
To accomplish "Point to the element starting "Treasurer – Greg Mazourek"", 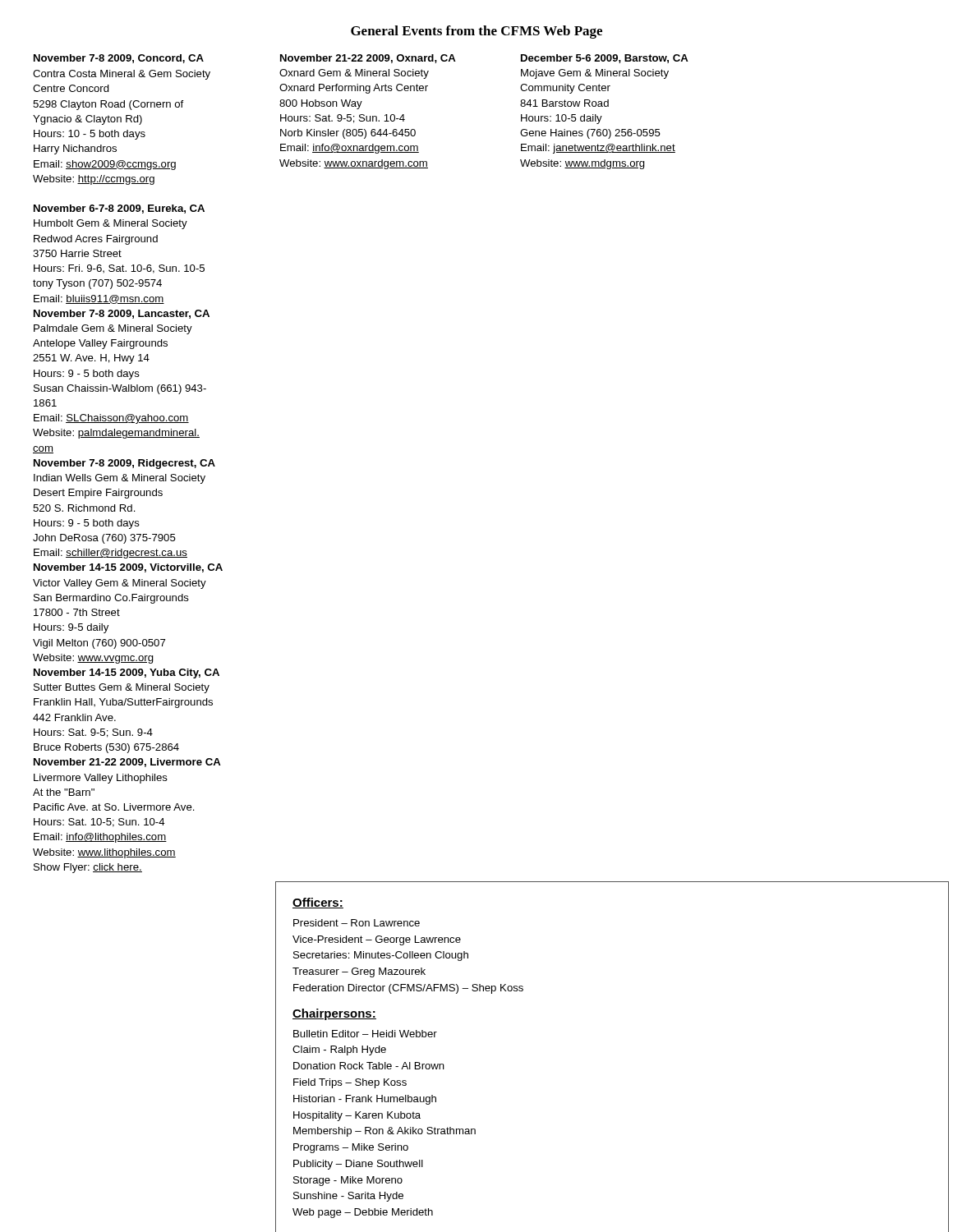I will pyautogui.click(x=359, y=971).
